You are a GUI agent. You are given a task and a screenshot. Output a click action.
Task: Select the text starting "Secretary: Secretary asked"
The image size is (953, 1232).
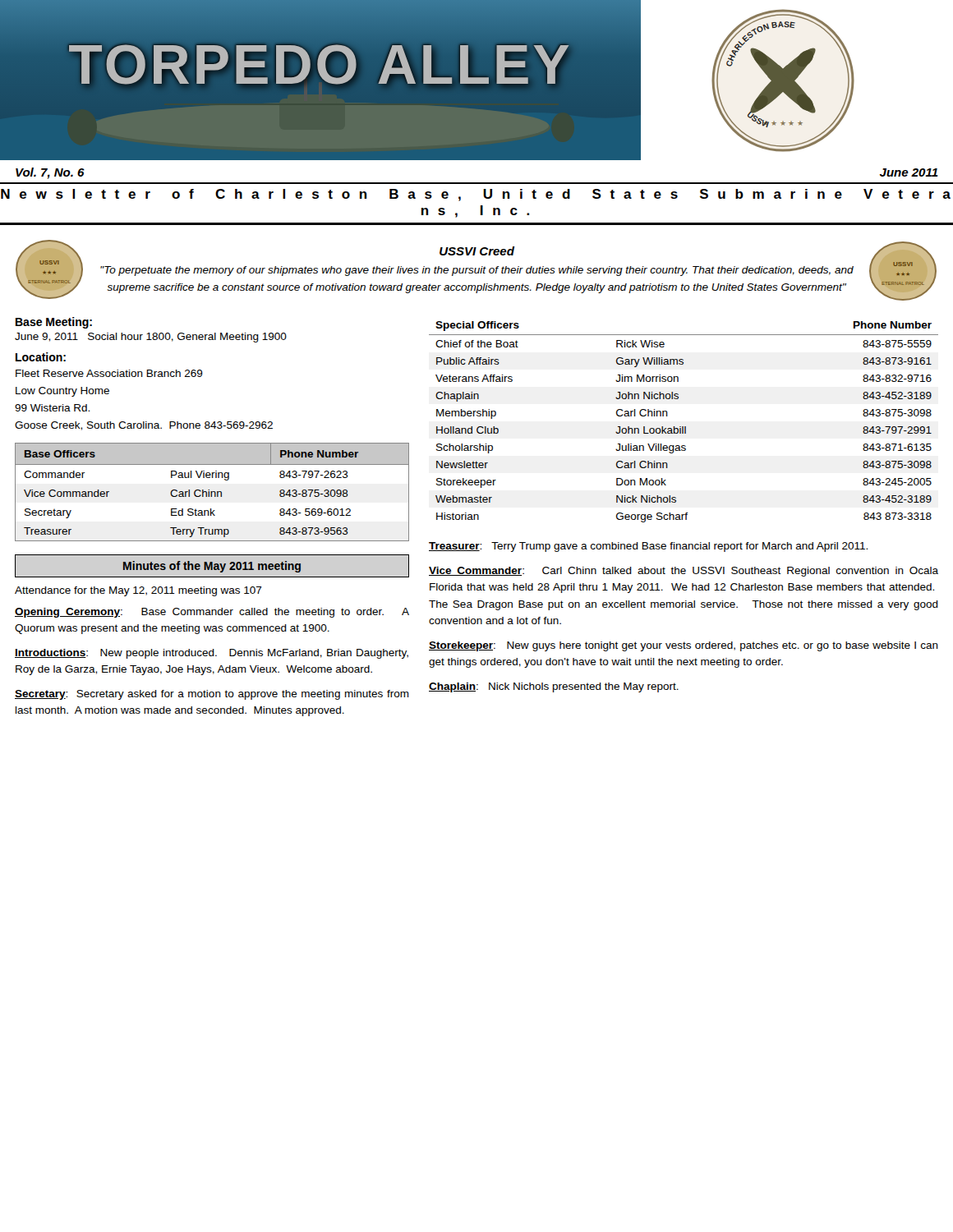coord(212,702)
